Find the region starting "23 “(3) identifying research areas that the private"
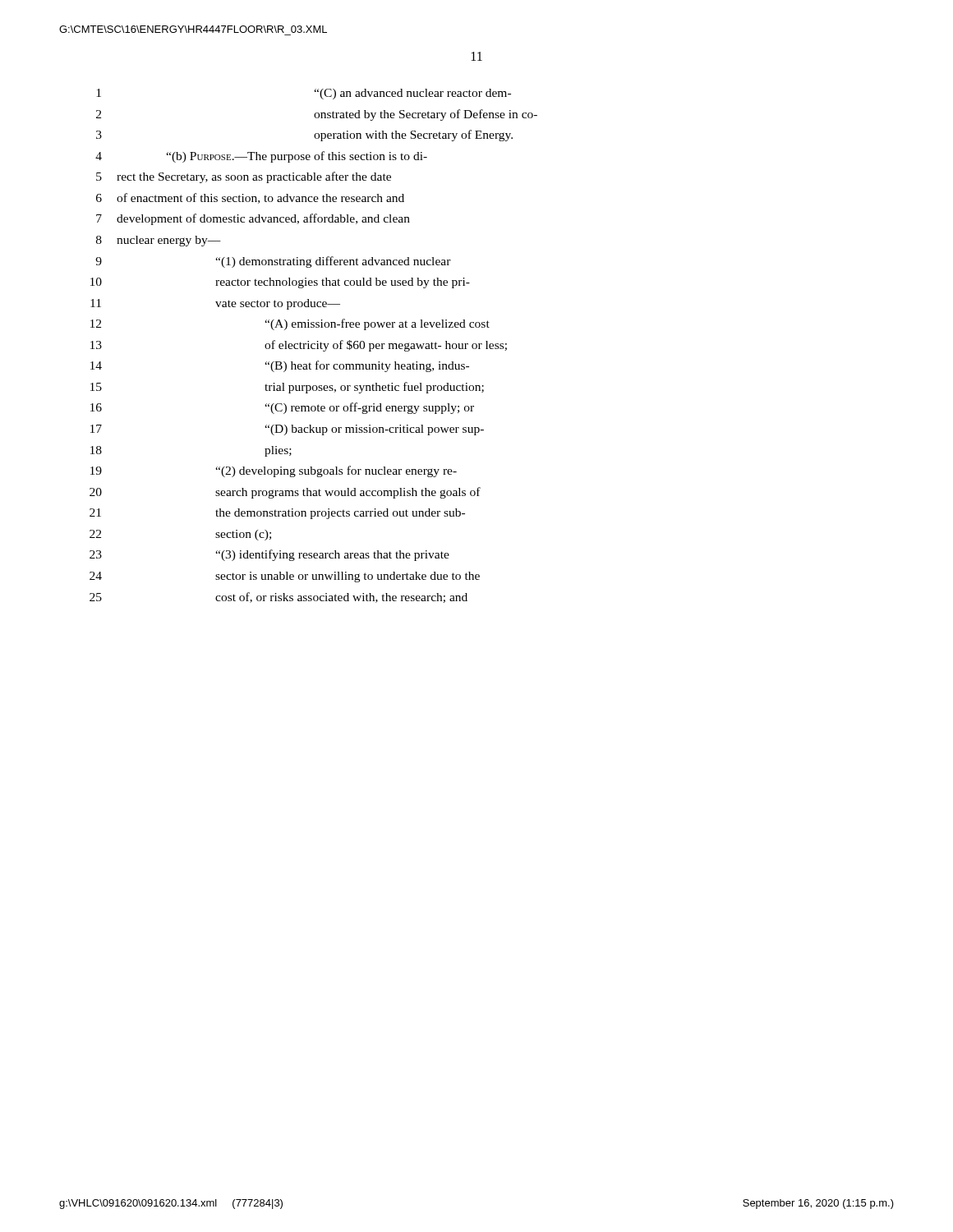Viewport: 953px width, 1232px height. tap(269, 555)
